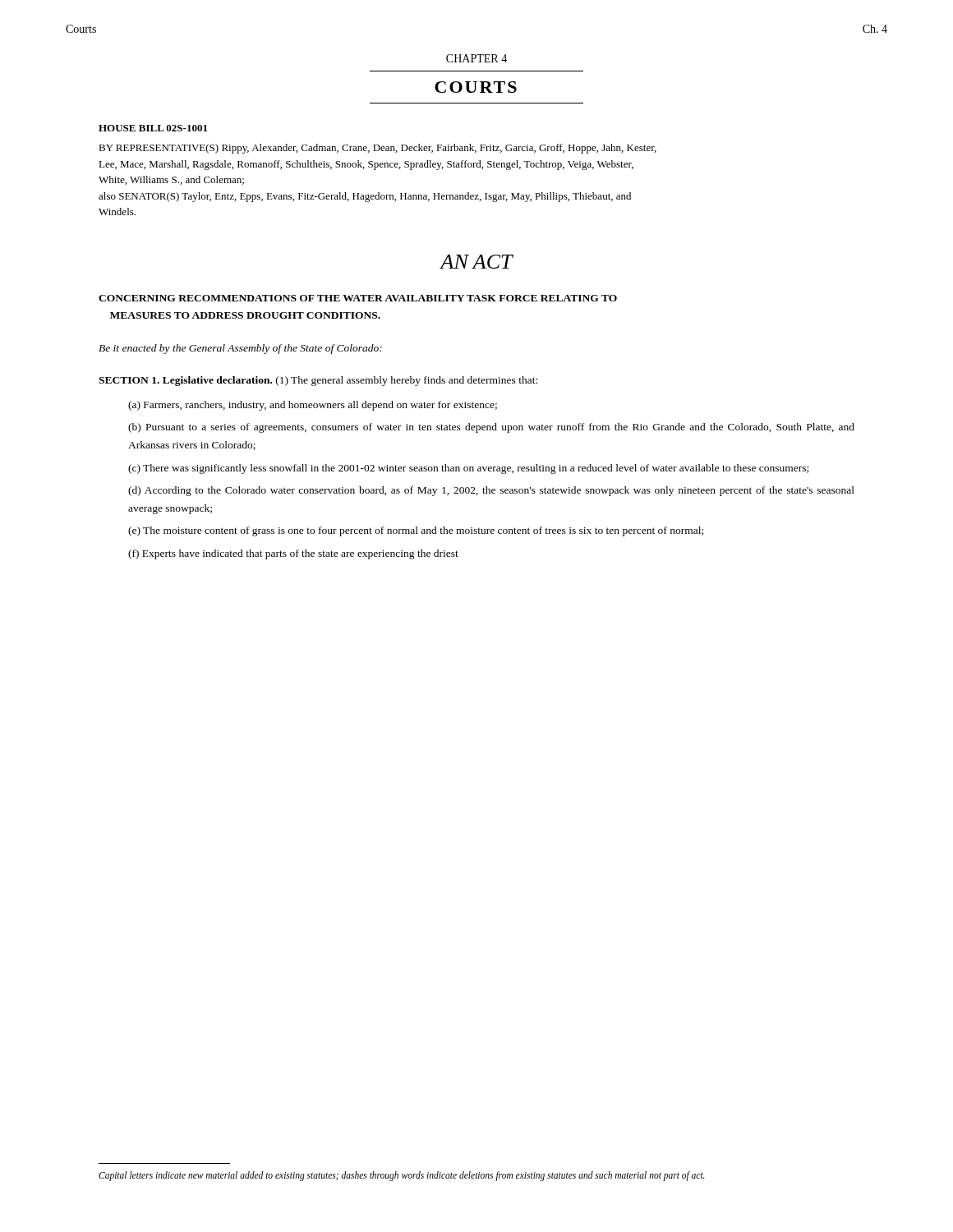Point to the block starting "(f) Experts have indicated that parts of the"
The image size is (953, 1232).
293,553
